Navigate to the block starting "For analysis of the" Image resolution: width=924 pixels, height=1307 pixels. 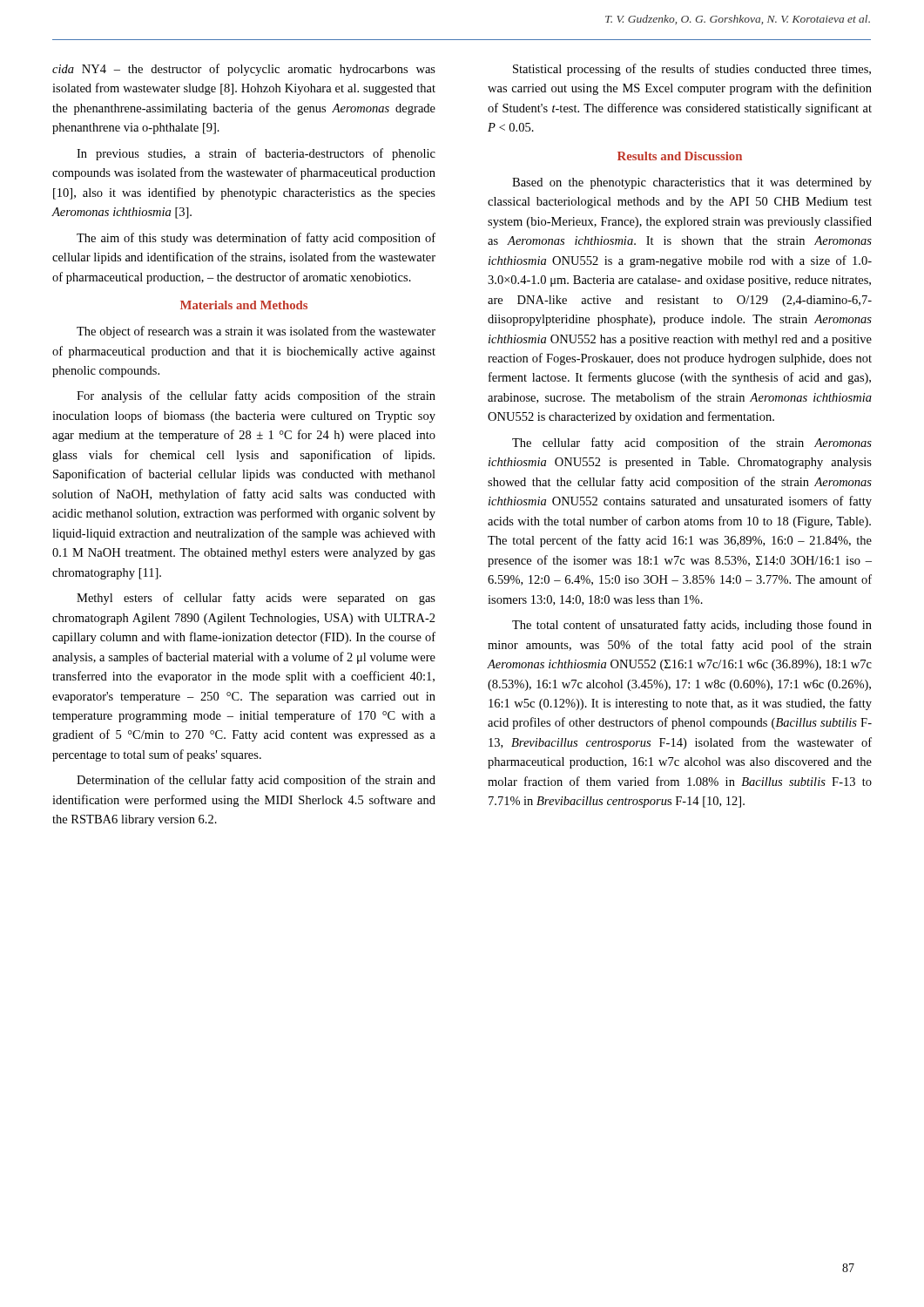(244, 484)
